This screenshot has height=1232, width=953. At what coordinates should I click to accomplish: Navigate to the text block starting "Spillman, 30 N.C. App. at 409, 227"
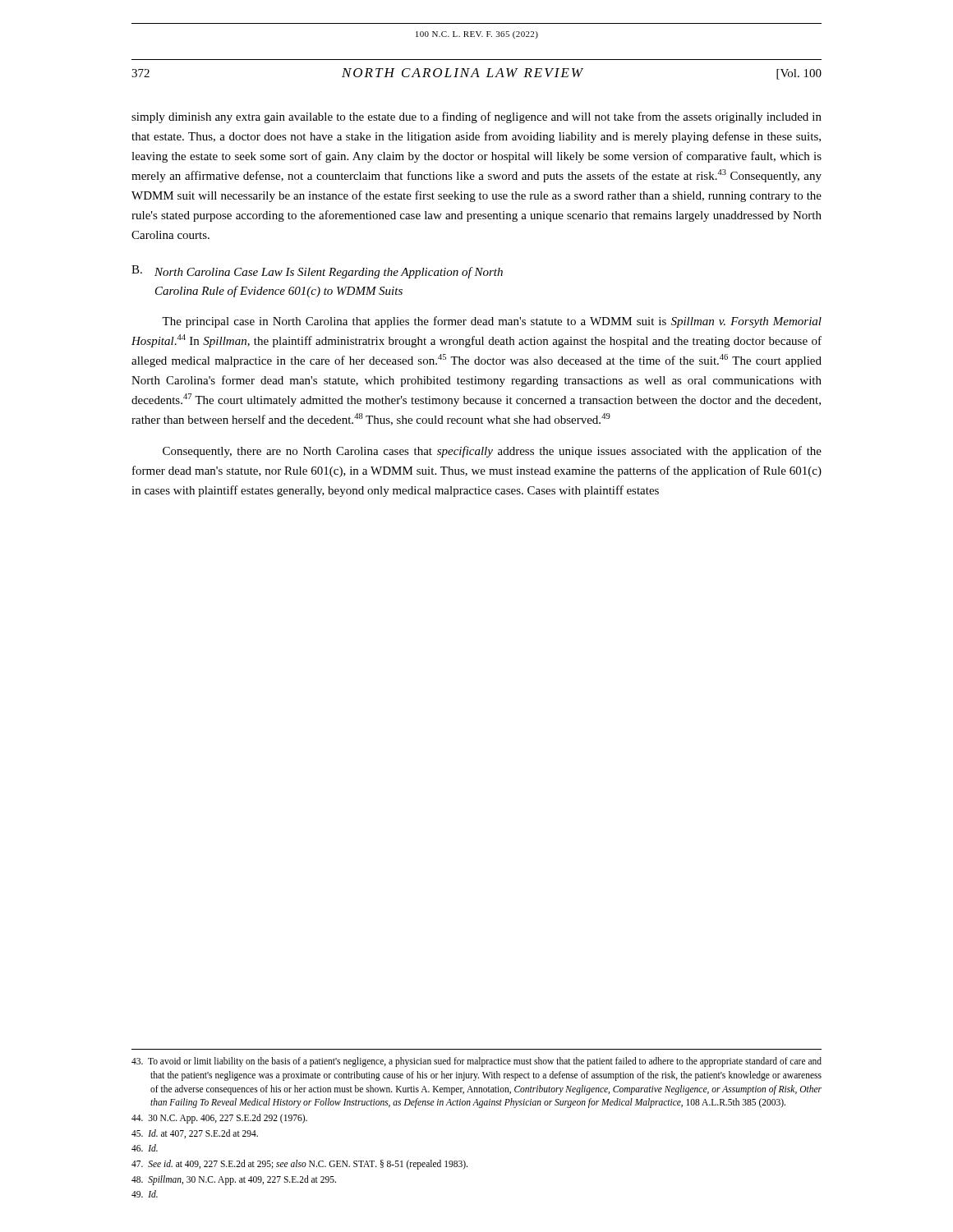234,1180
